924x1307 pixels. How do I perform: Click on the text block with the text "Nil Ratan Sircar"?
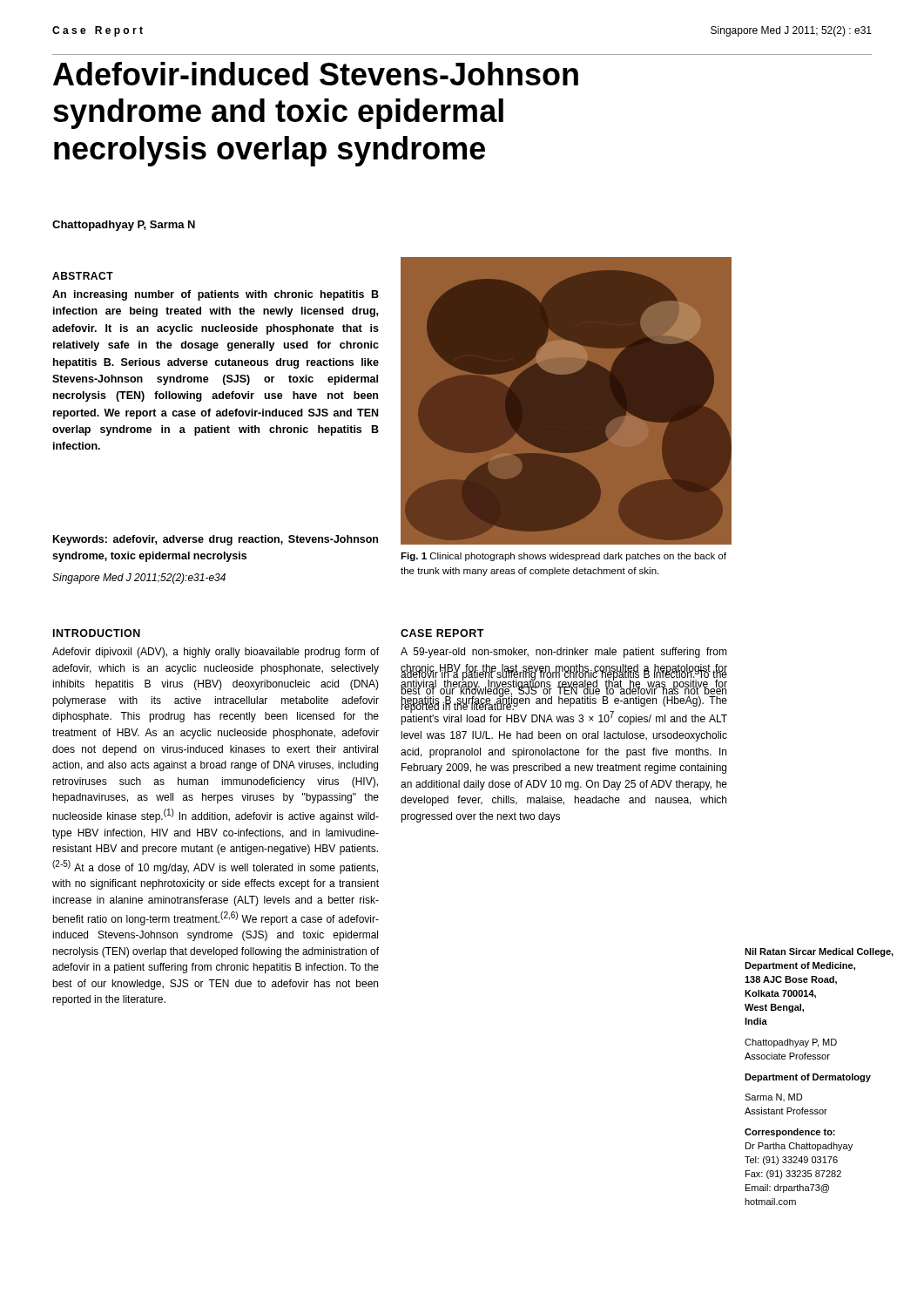(821, 1077)
